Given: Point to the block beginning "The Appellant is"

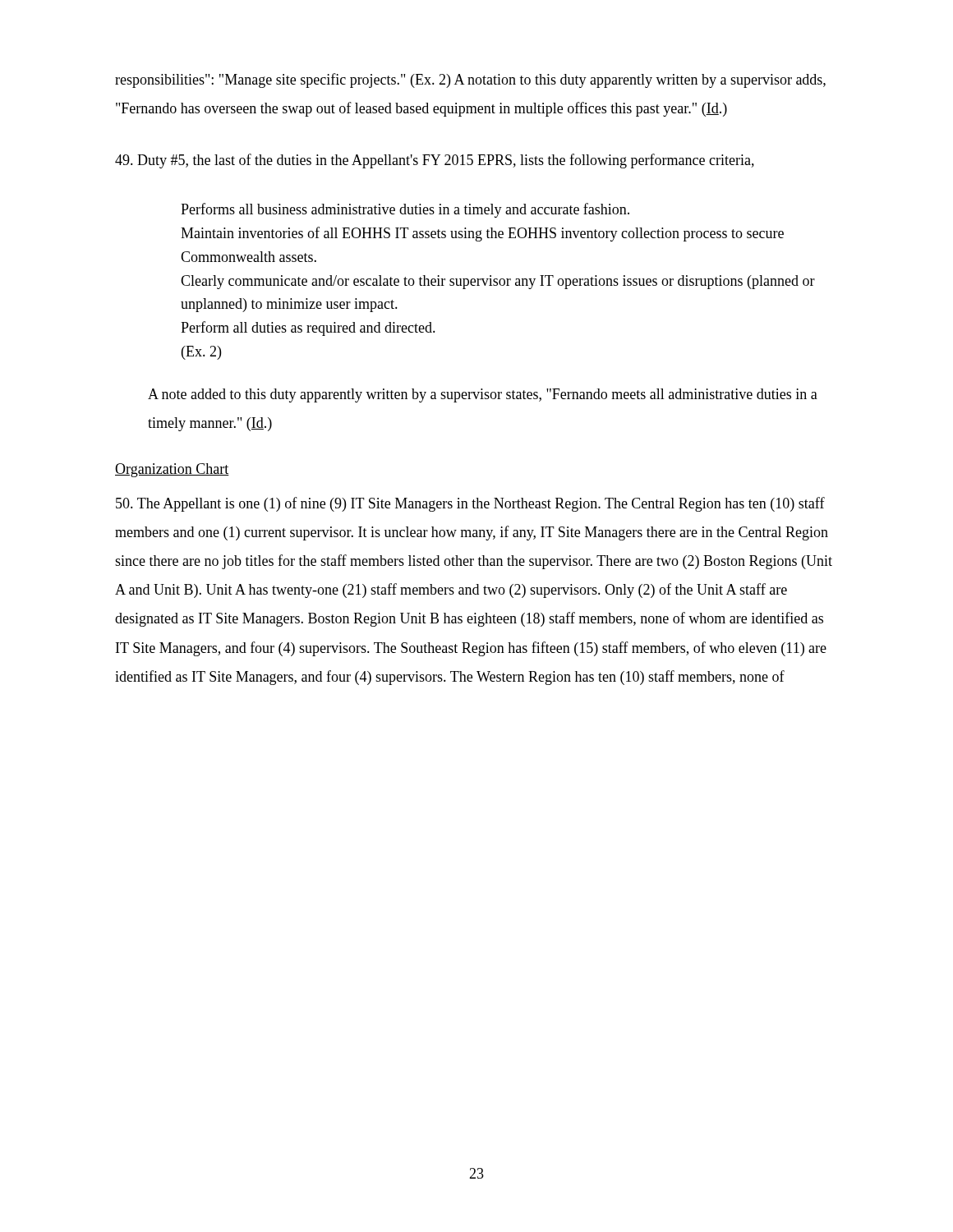Looking at the screenshot, I should [476, 590].
